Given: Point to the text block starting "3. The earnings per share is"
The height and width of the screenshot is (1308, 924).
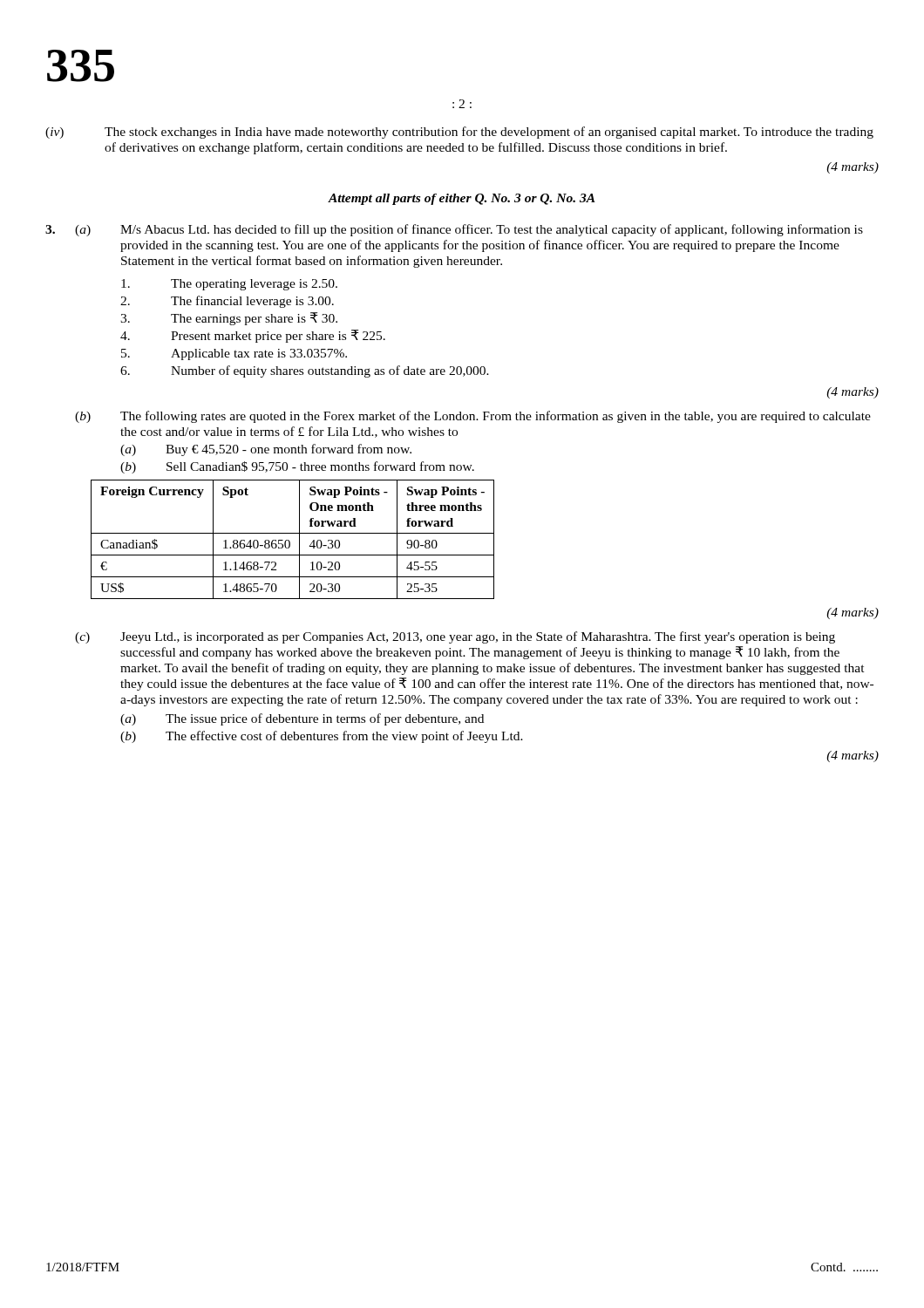Looking at the screenshot, I should [x=229, y=319].
